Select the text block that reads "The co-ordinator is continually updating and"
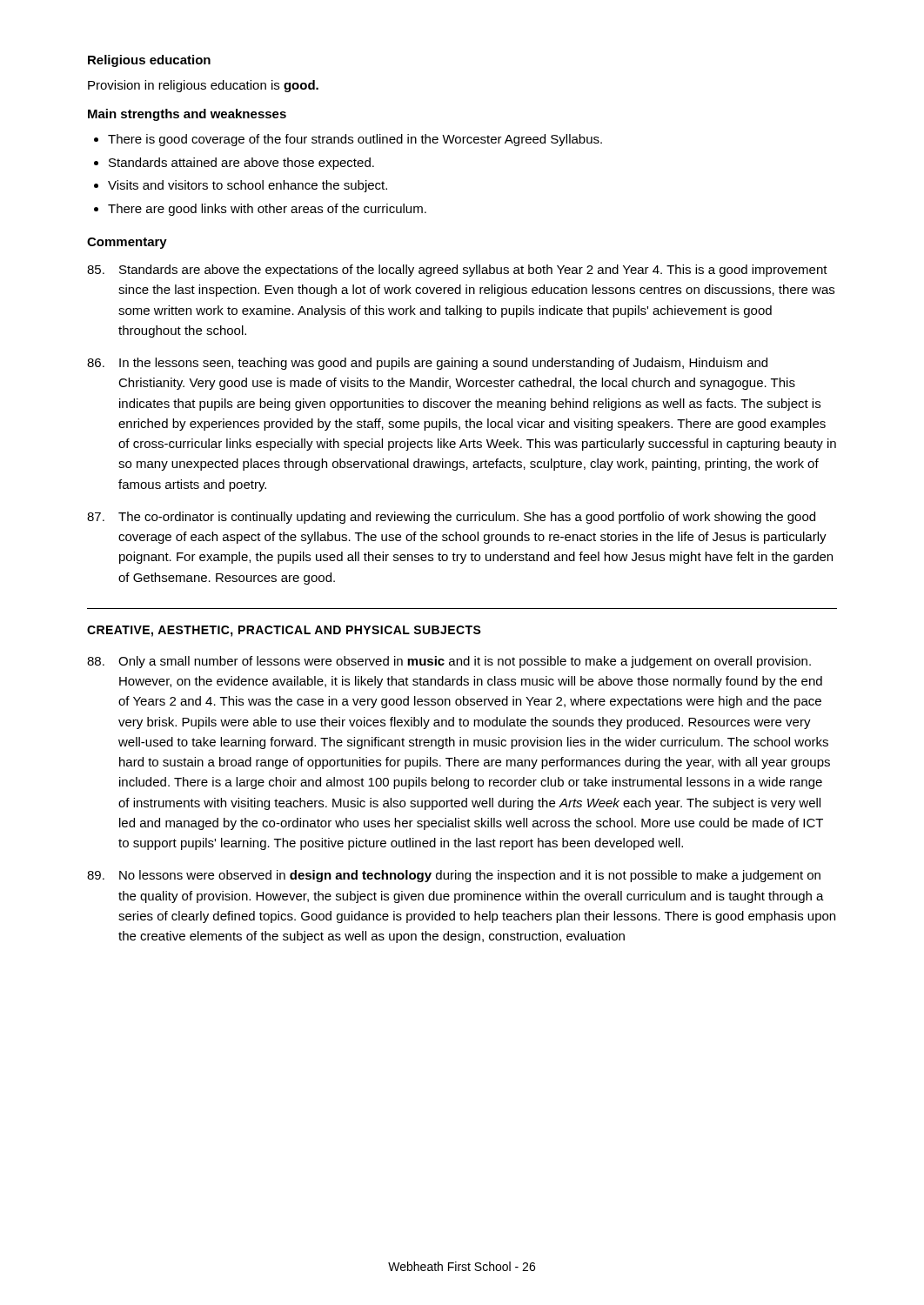The image size is (924, 1305). 462,547
